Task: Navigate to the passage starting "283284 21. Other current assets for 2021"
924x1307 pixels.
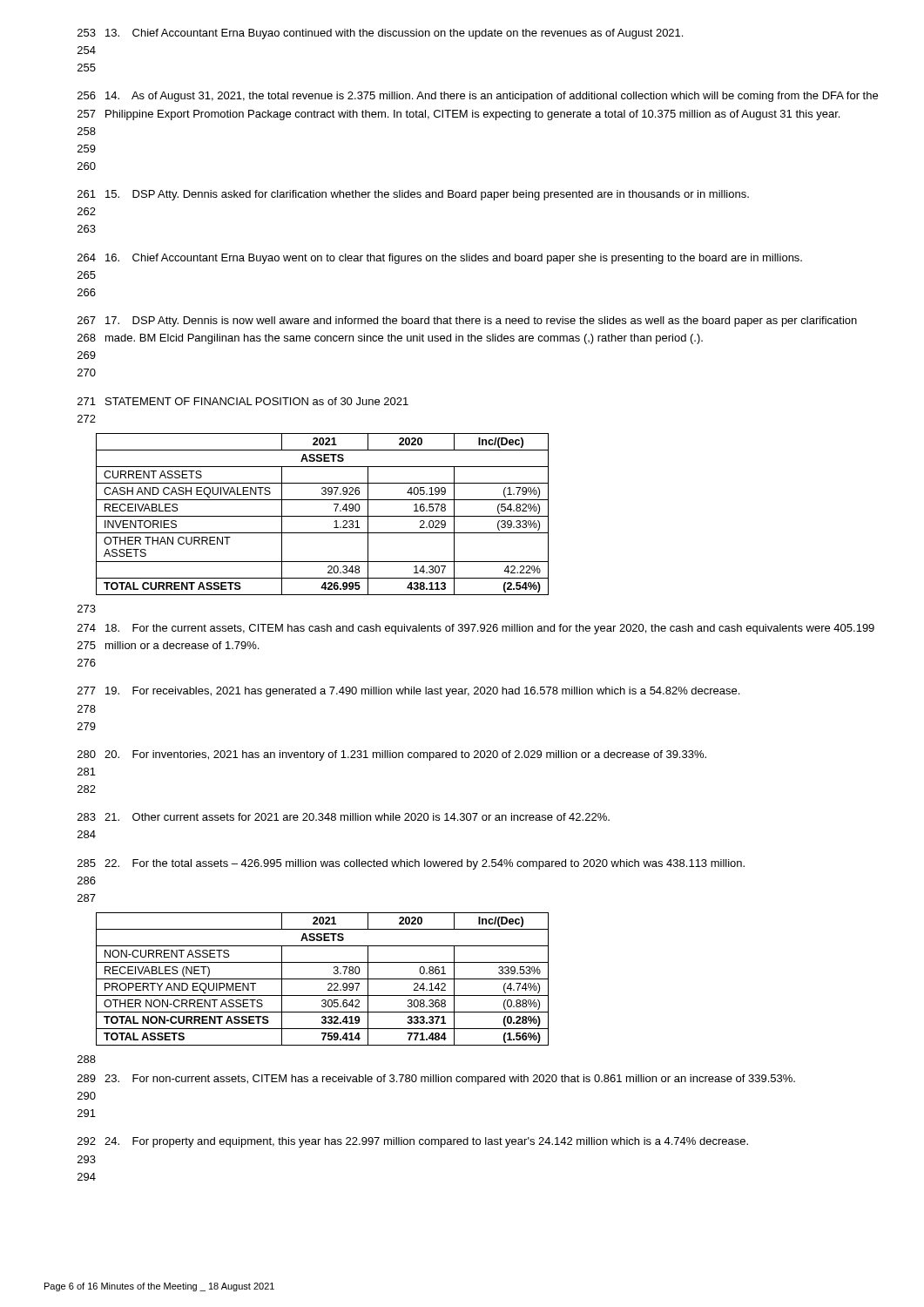Action: tap(462, 826)
